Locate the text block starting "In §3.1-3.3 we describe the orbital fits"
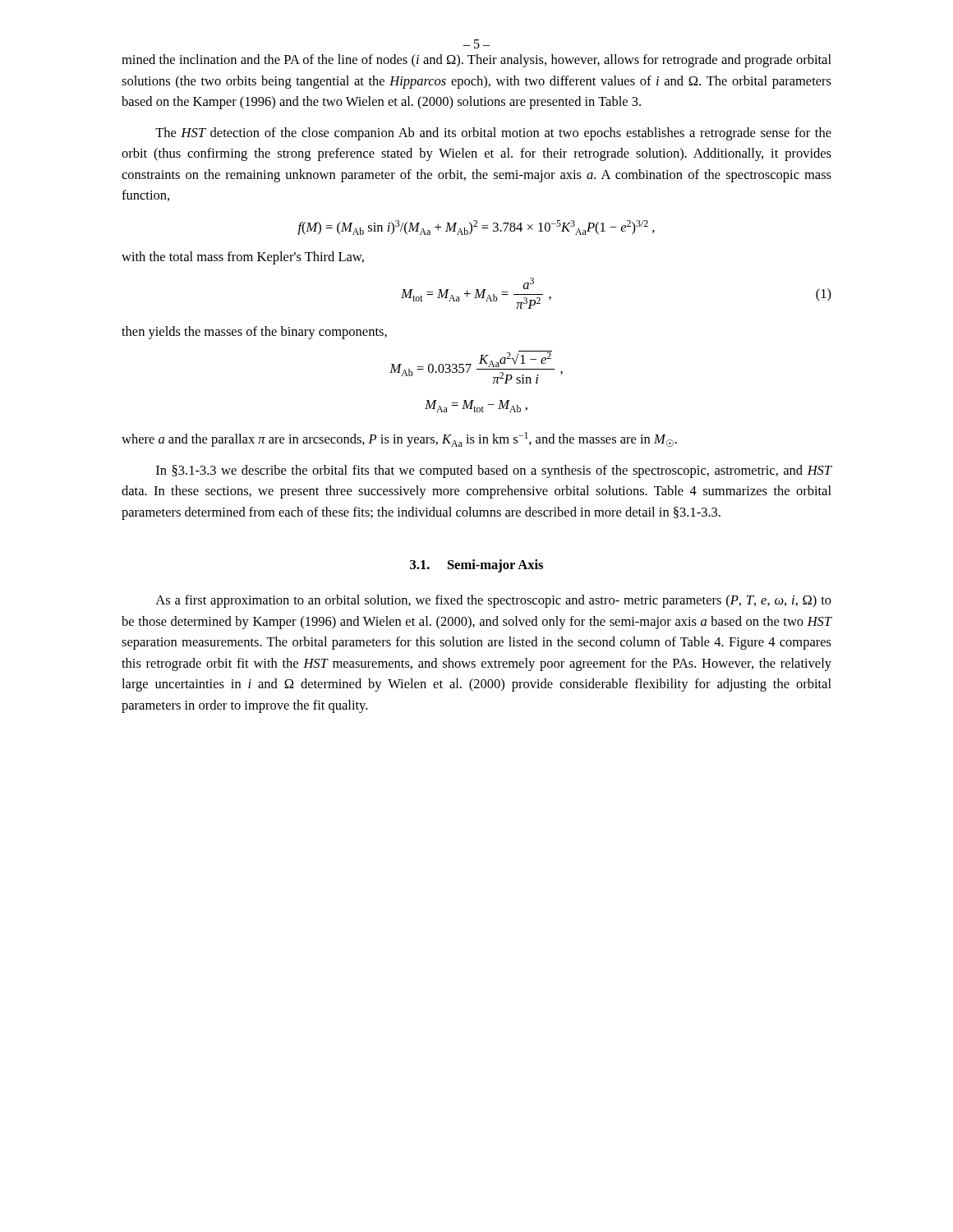Image resolution: width=953 pixels, height=1232 pixels. click(476, 491)
